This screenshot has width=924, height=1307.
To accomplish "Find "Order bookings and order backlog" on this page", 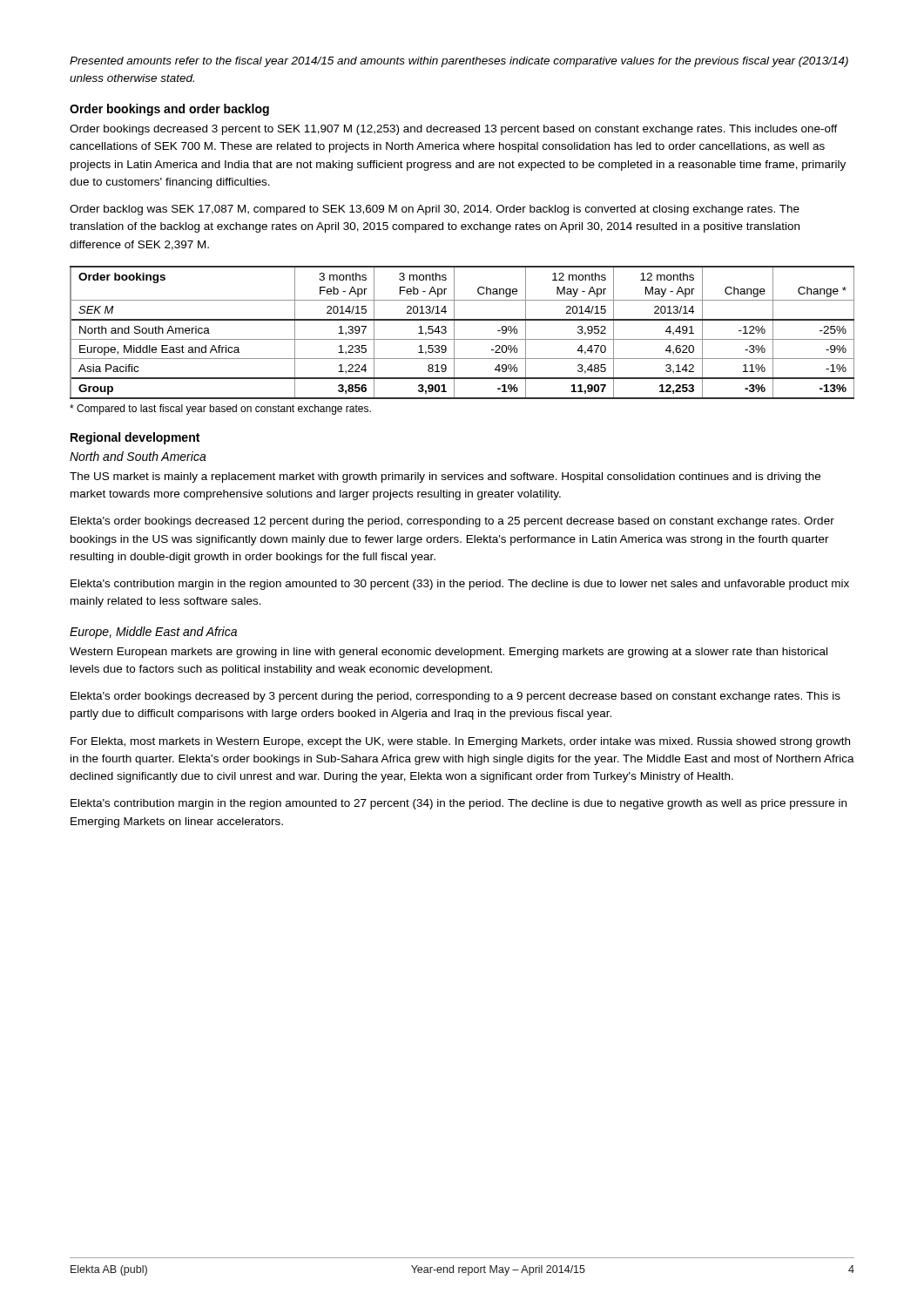I will pyautogui.click(x=170, y=109).
